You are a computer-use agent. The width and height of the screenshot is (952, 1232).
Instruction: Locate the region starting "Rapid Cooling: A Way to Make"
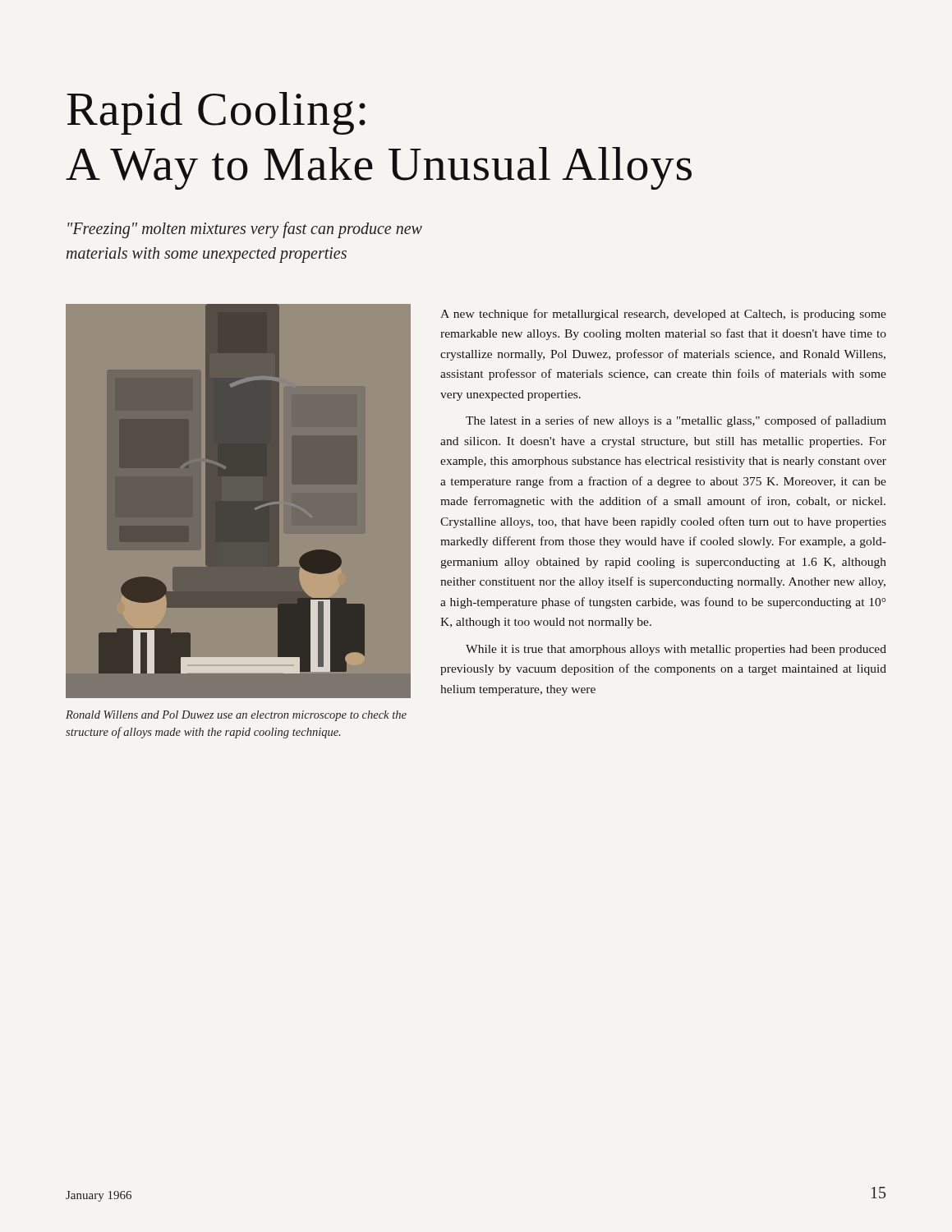(476, 137)
